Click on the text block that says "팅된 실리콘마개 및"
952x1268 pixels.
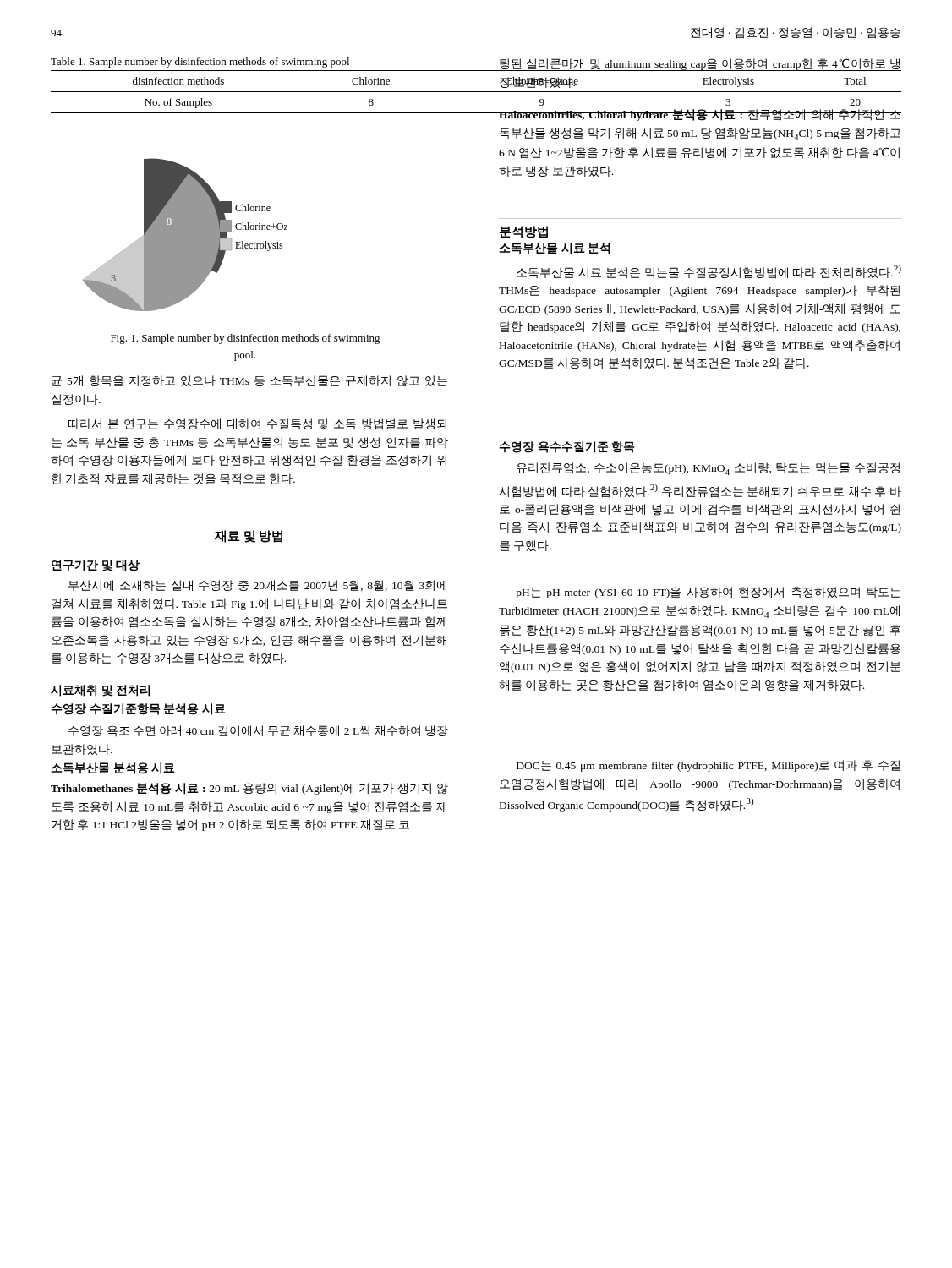pyautogui.click(x=700, y=73)
